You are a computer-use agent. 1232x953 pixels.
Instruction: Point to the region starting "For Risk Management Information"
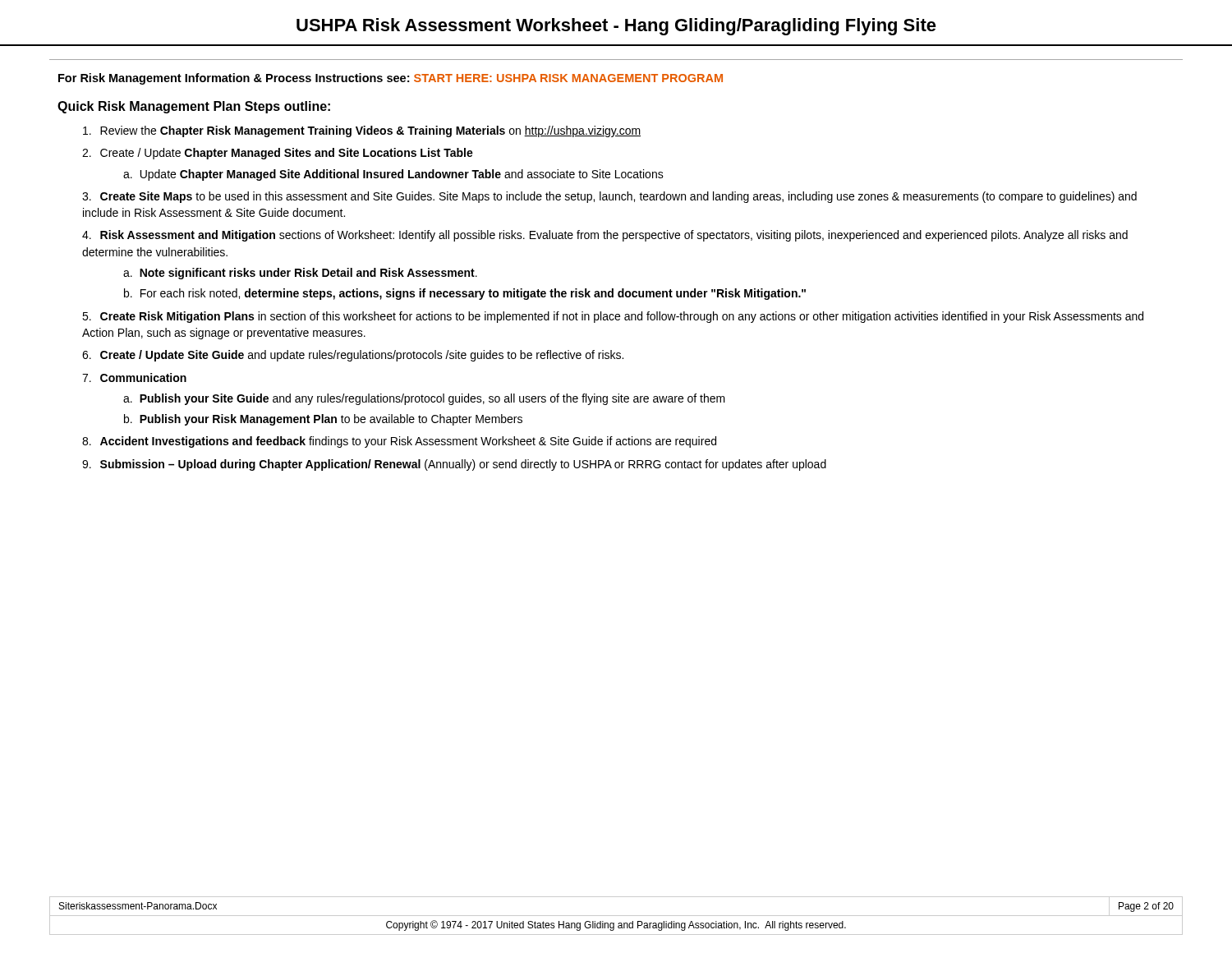click(391, 78)
